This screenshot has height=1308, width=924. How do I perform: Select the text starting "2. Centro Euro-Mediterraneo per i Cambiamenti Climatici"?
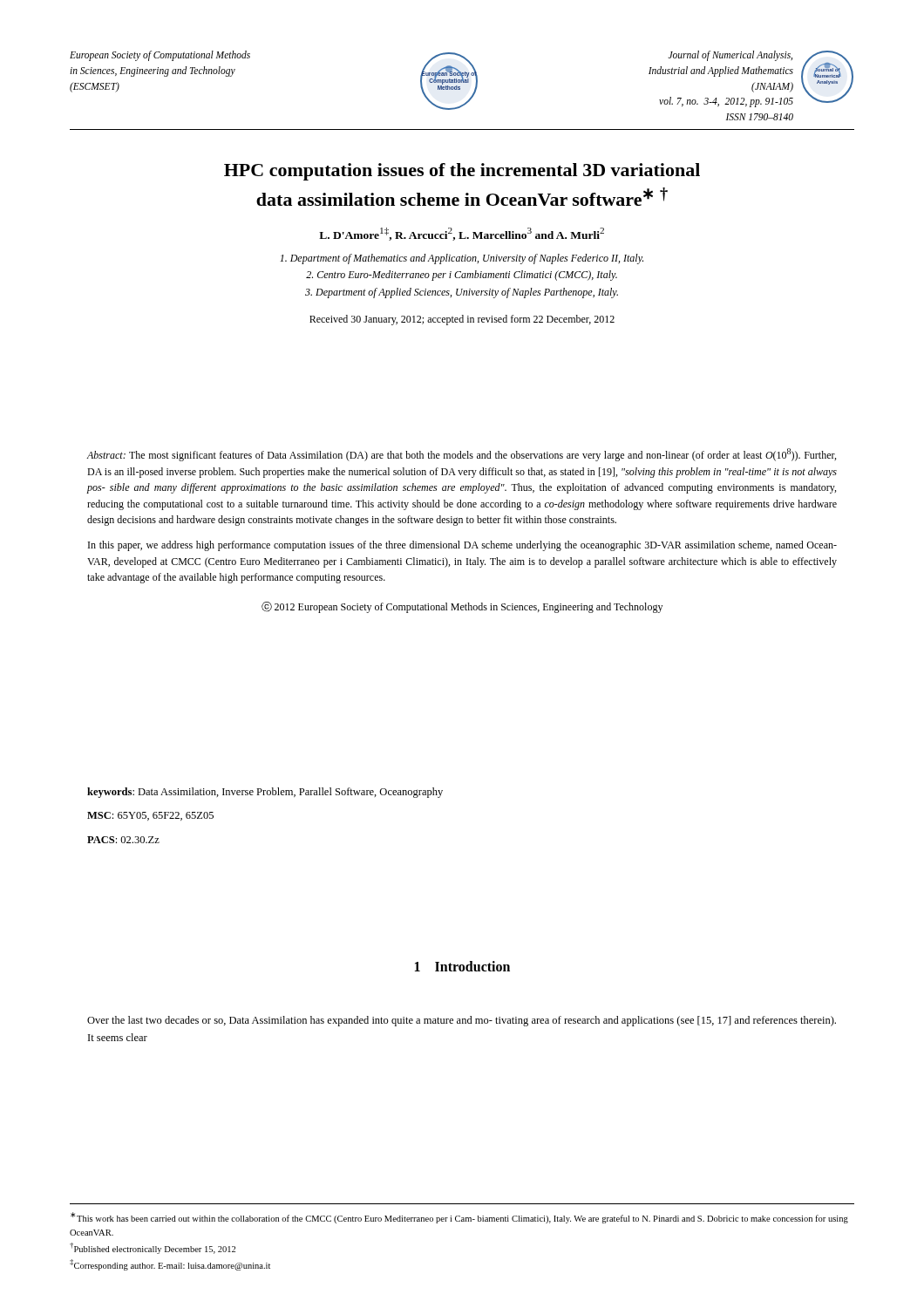coord(462,275)
